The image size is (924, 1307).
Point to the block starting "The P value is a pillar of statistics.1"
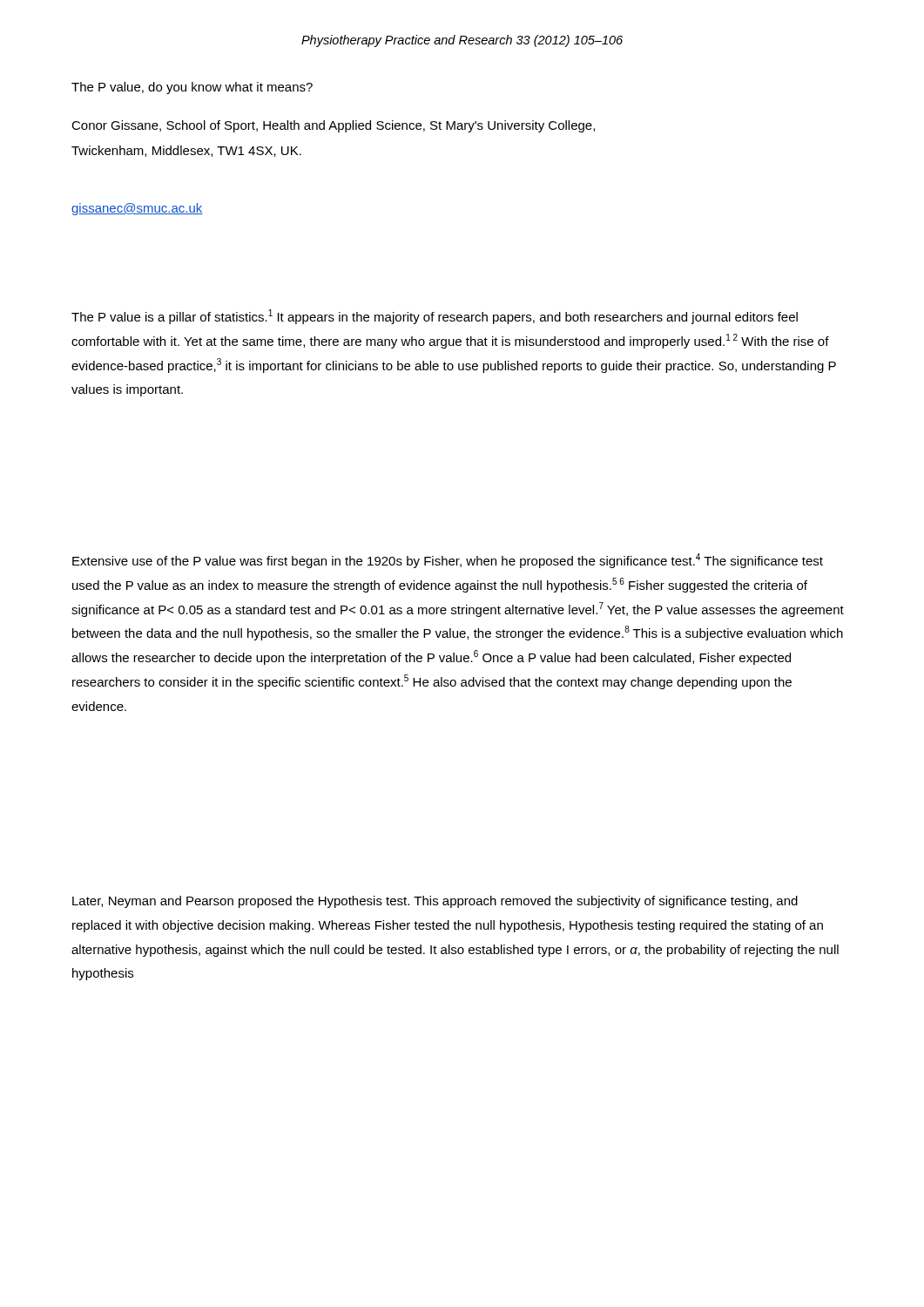coord(454,353)
